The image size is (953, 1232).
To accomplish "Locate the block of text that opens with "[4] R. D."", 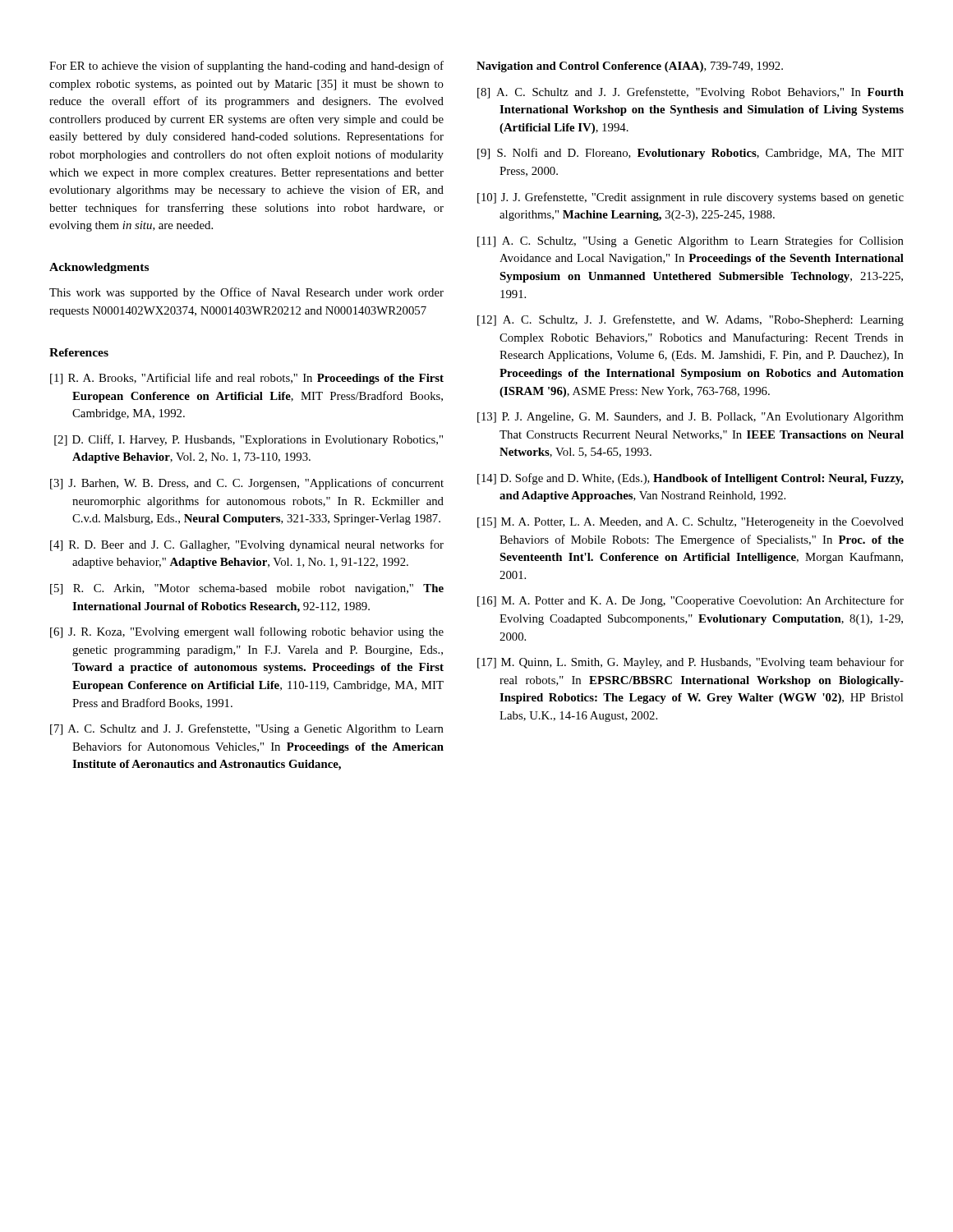I will [246, 553].
